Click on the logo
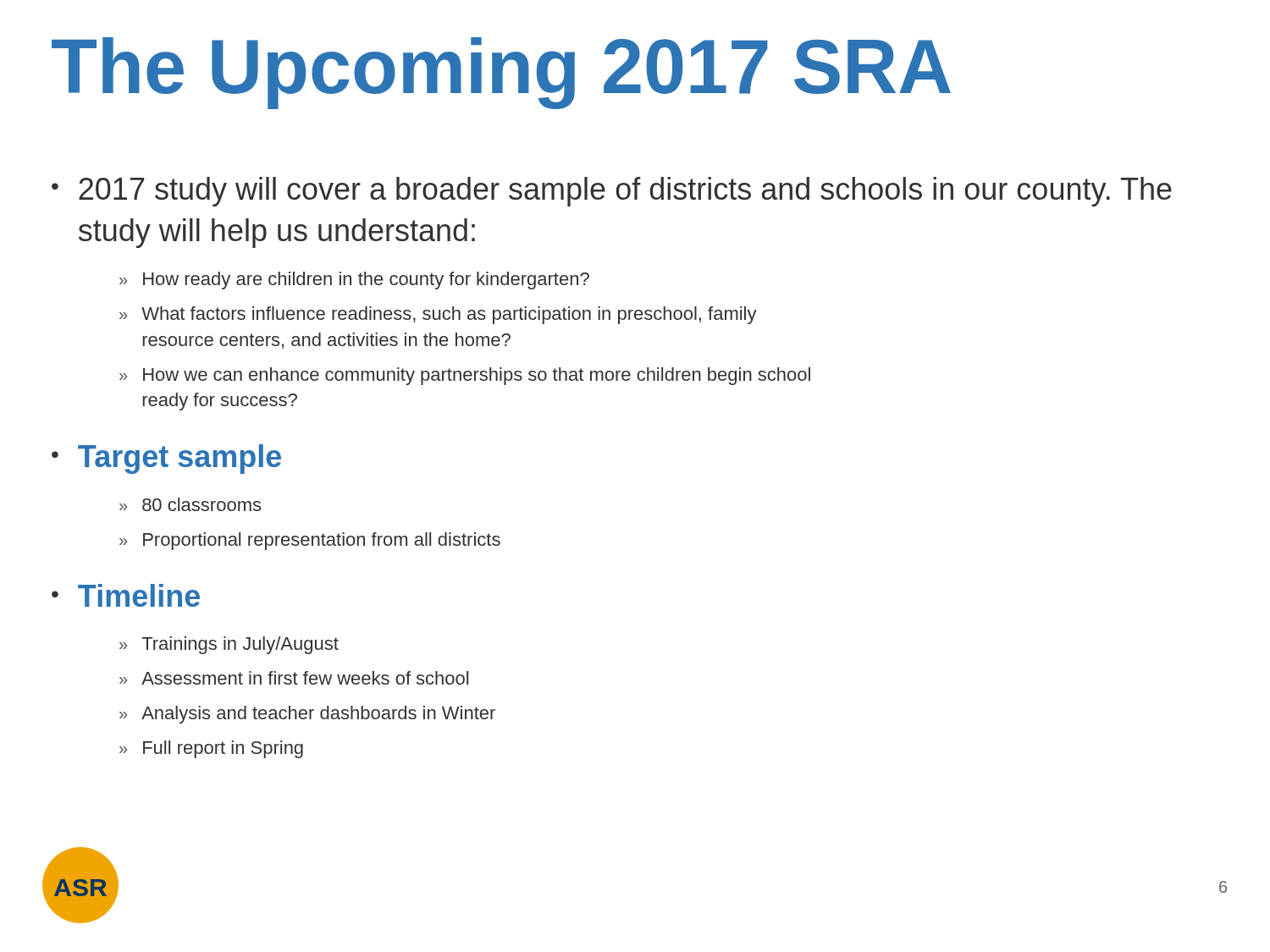The width and height of the screenshot is (1270, 952). pyautogui.click(x=80, y=887)
